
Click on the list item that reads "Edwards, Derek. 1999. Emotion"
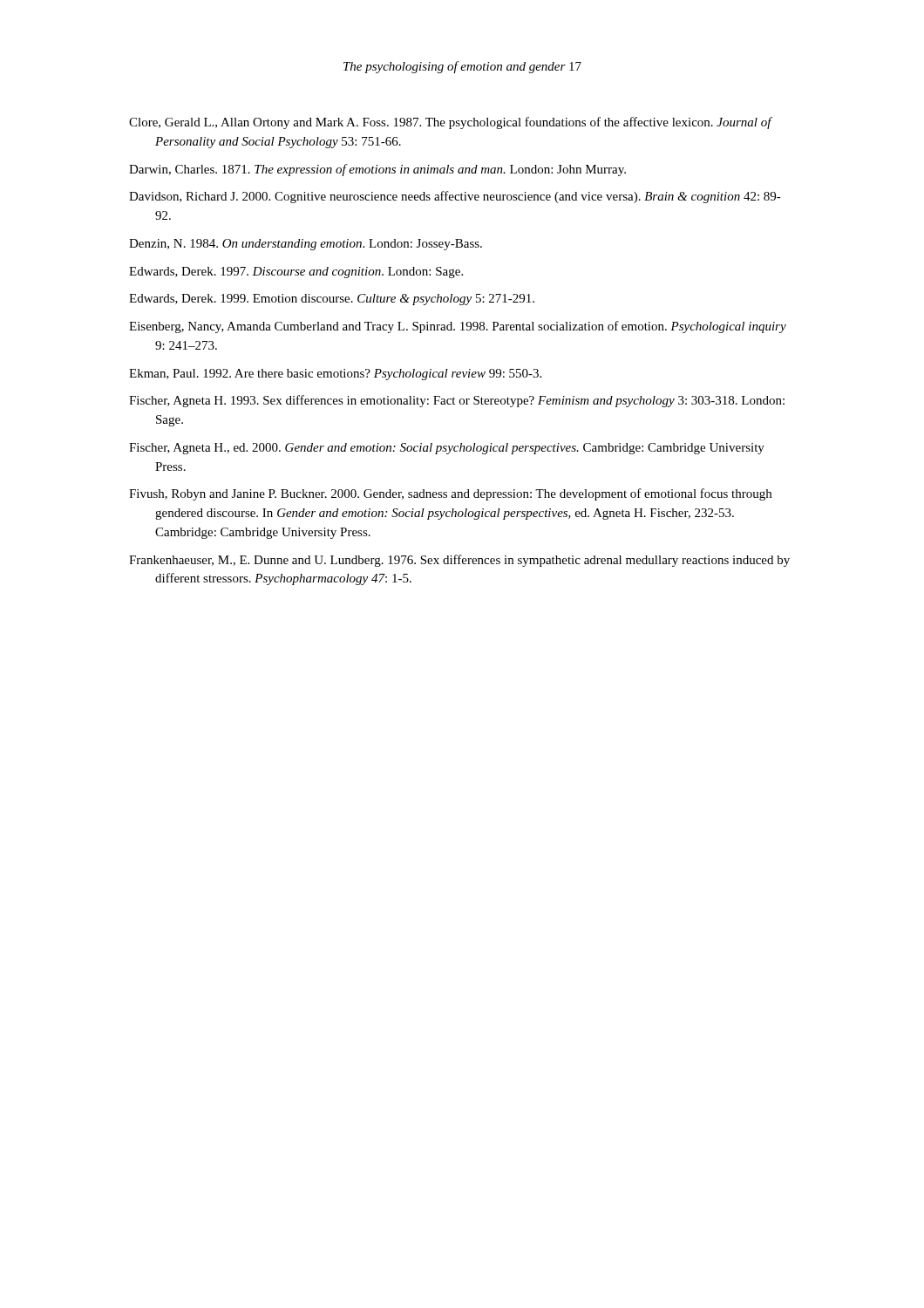click(332, 298)
